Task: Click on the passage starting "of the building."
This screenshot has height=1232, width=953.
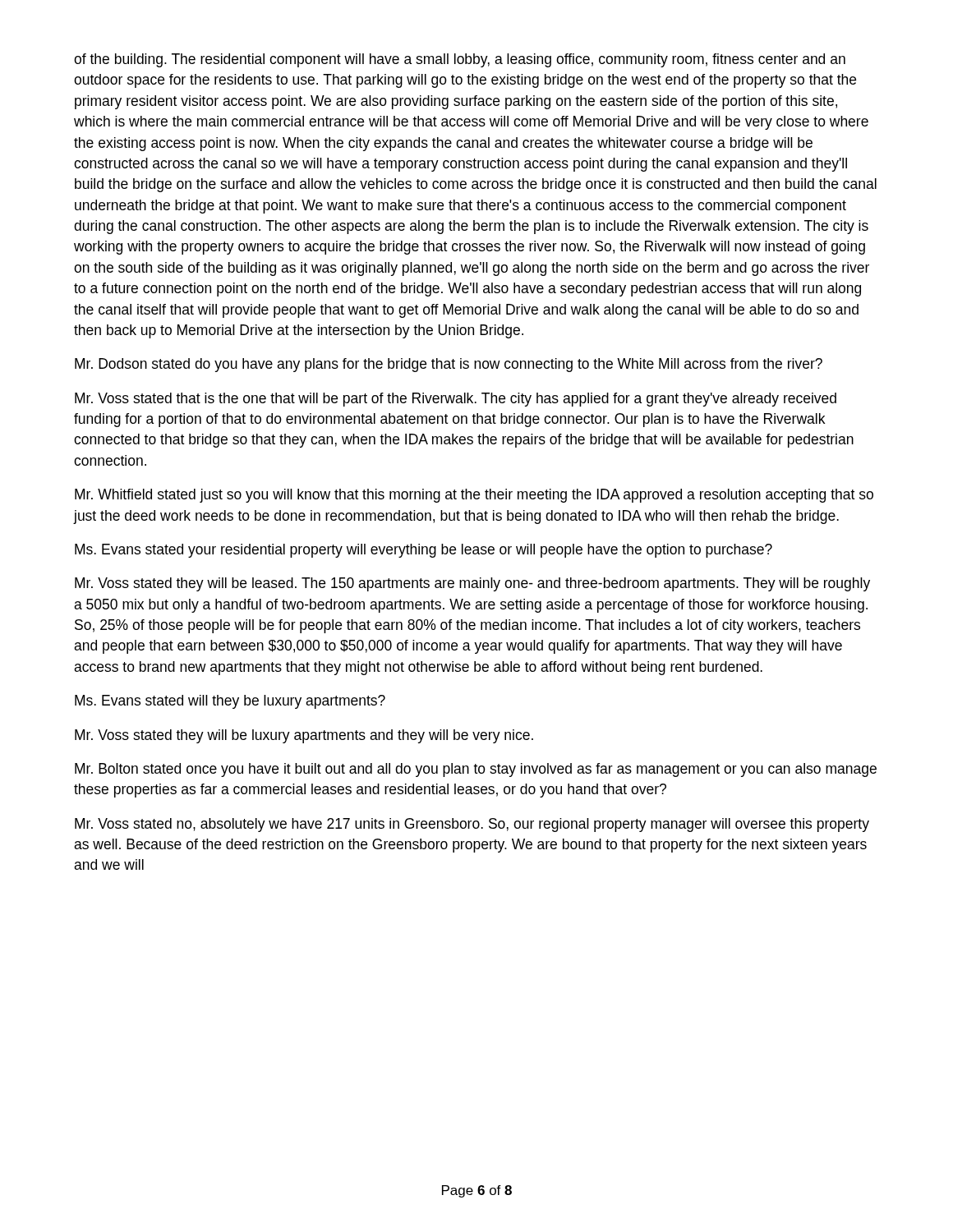Action: pyautogui.click(x=476, y=195)
